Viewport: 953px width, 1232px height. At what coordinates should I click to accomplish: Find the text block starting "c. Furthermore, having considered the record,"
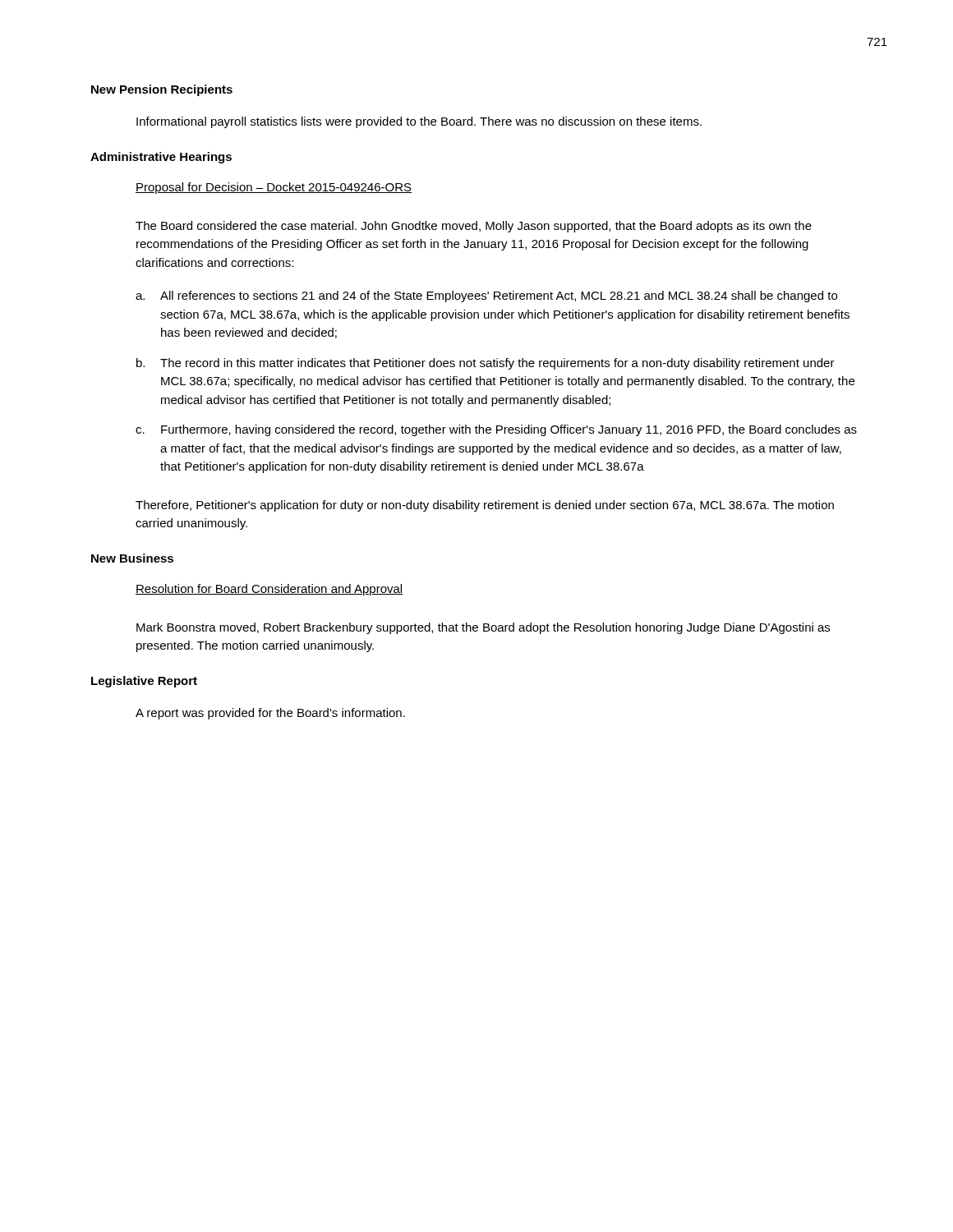tap(499, 448)
